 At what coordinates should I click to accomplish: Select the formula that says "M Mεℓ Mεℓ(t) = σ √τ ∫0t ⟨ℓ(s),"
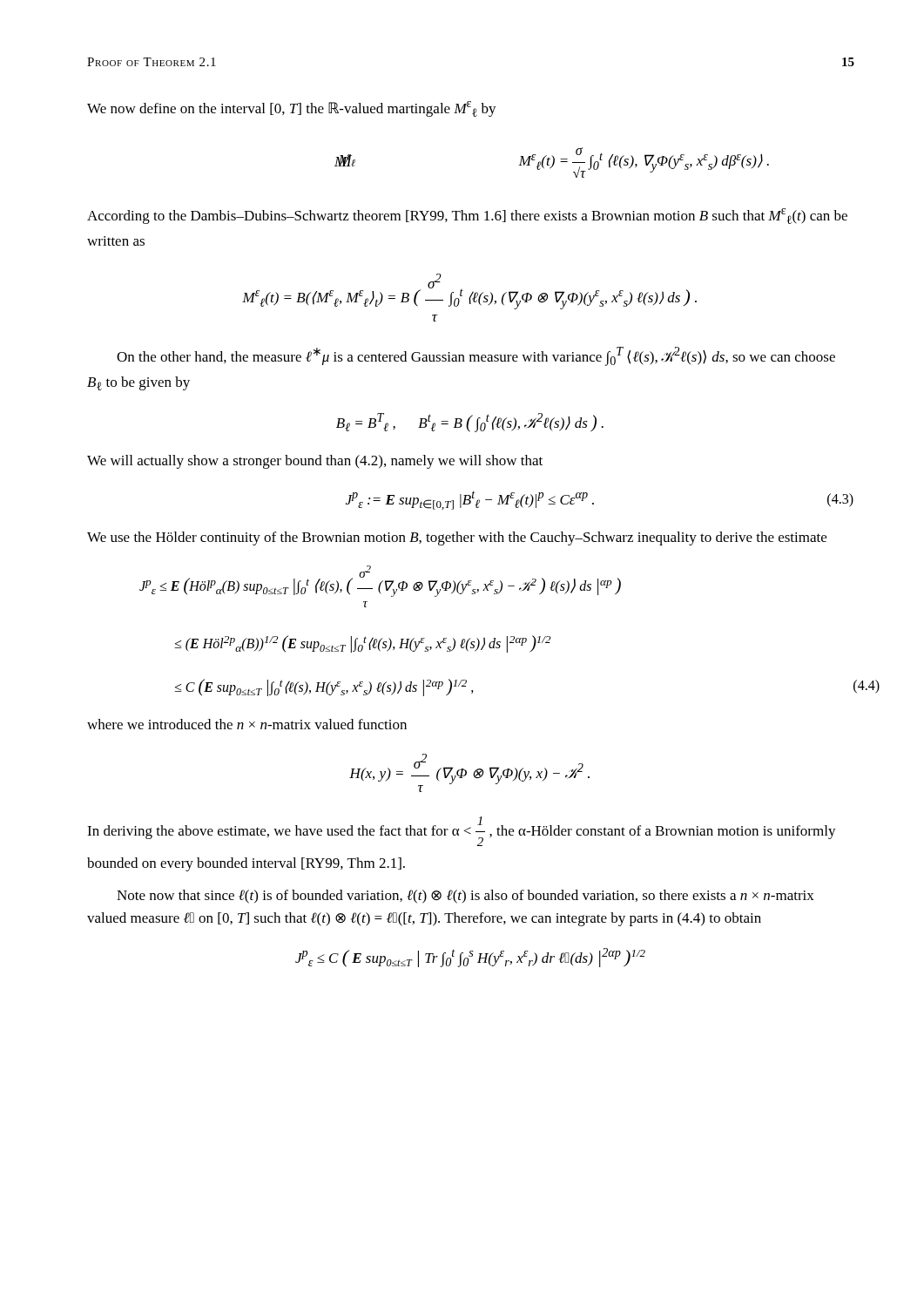click(x=552, y=163)
